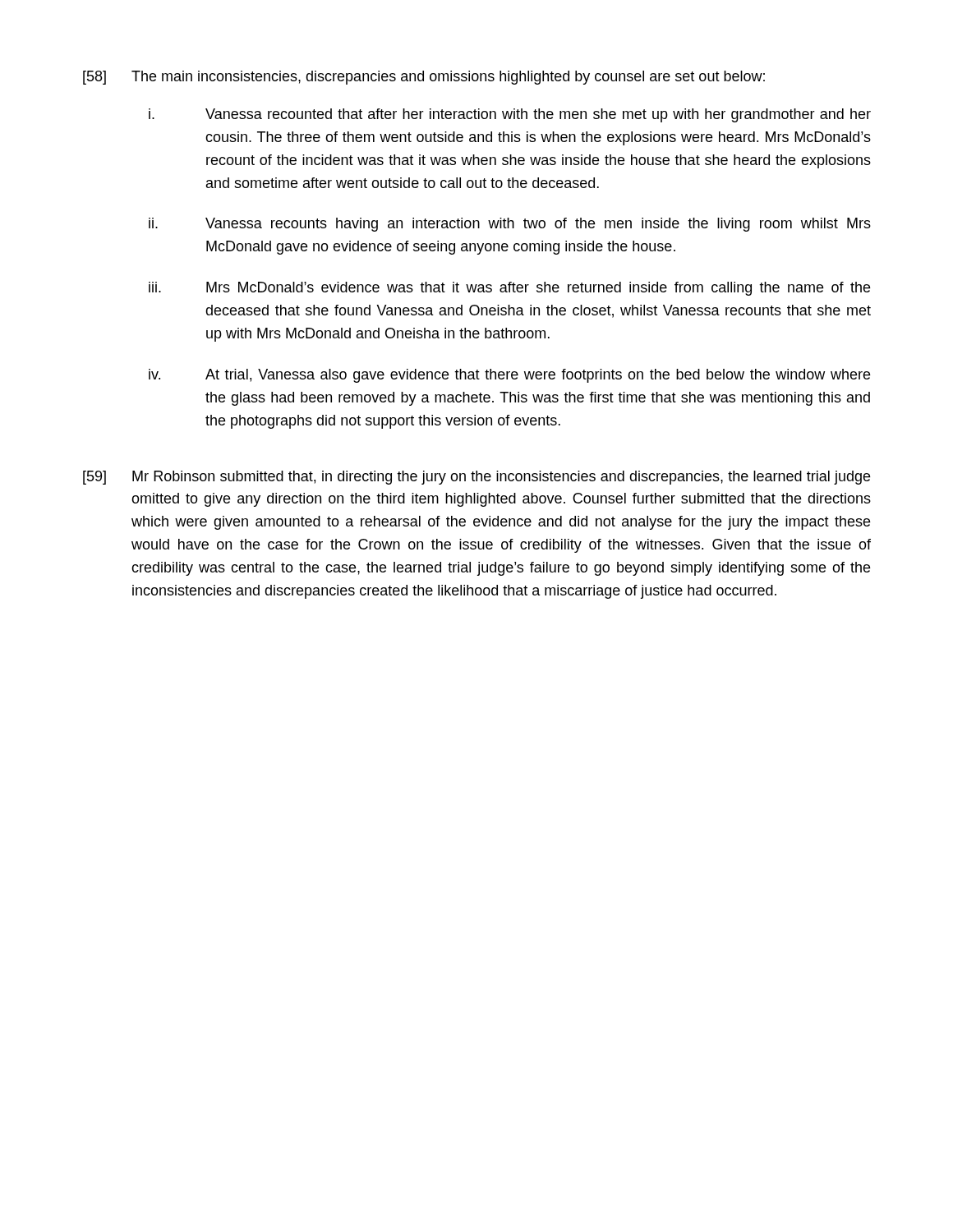This screenshot has width=953, height=1232.
Task: Point to the text starting "ii. Vanessa recounts having an"
Action: [509, 236]
